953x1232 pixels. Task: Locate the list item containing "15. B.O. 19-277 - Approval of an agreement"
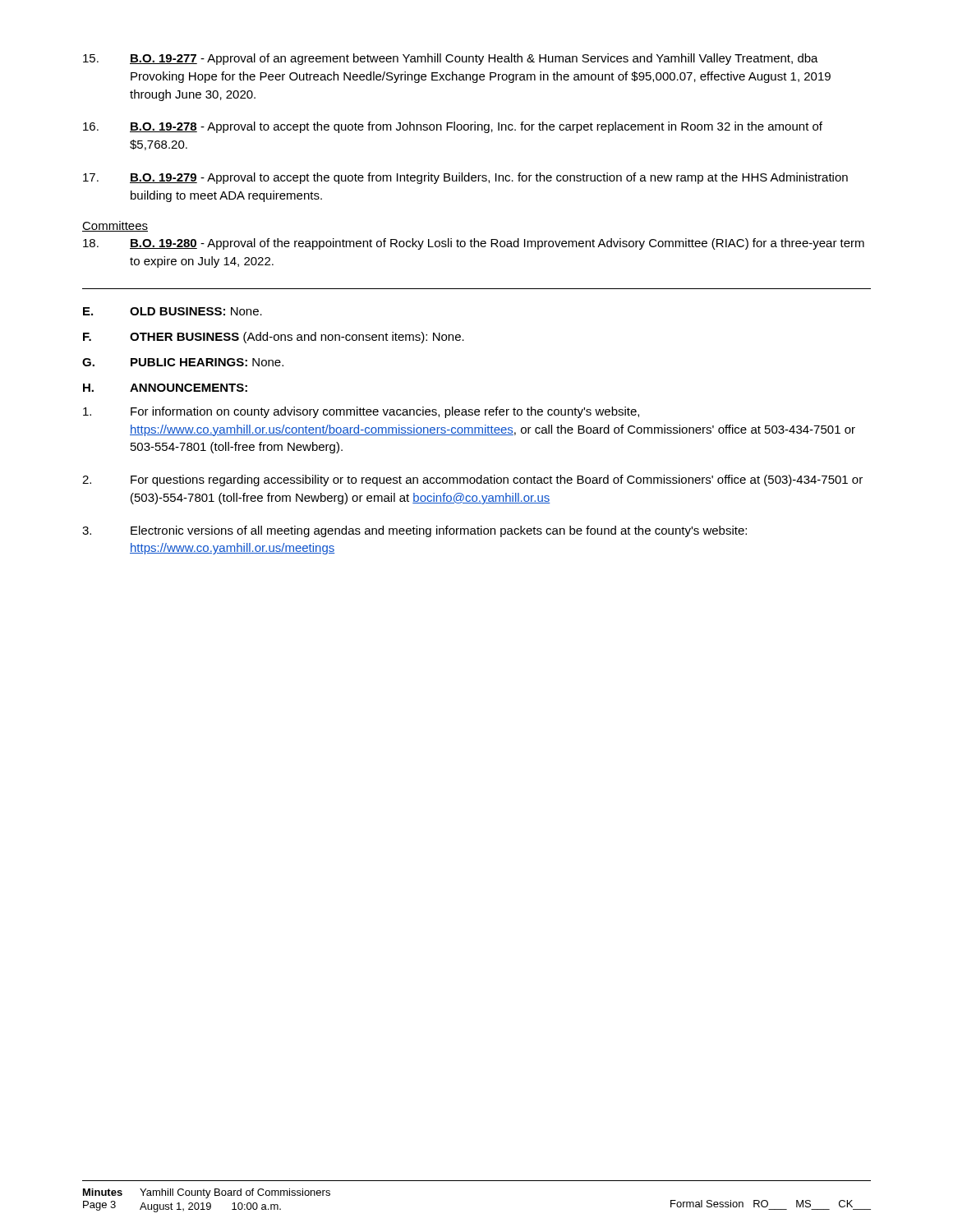[476, 76]
